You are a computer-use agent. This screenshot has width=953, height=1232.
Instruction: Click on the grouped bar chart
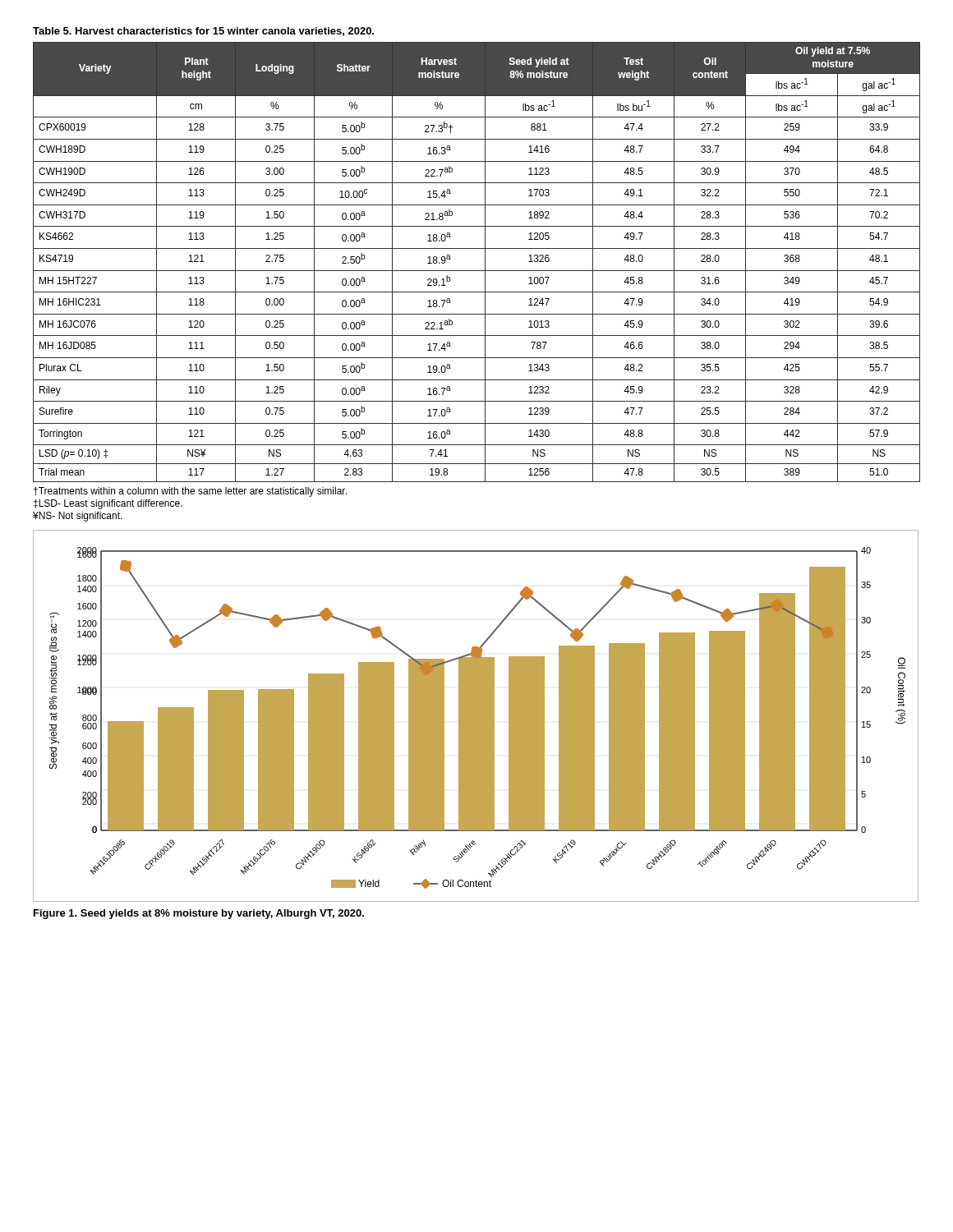click(476, 716)
